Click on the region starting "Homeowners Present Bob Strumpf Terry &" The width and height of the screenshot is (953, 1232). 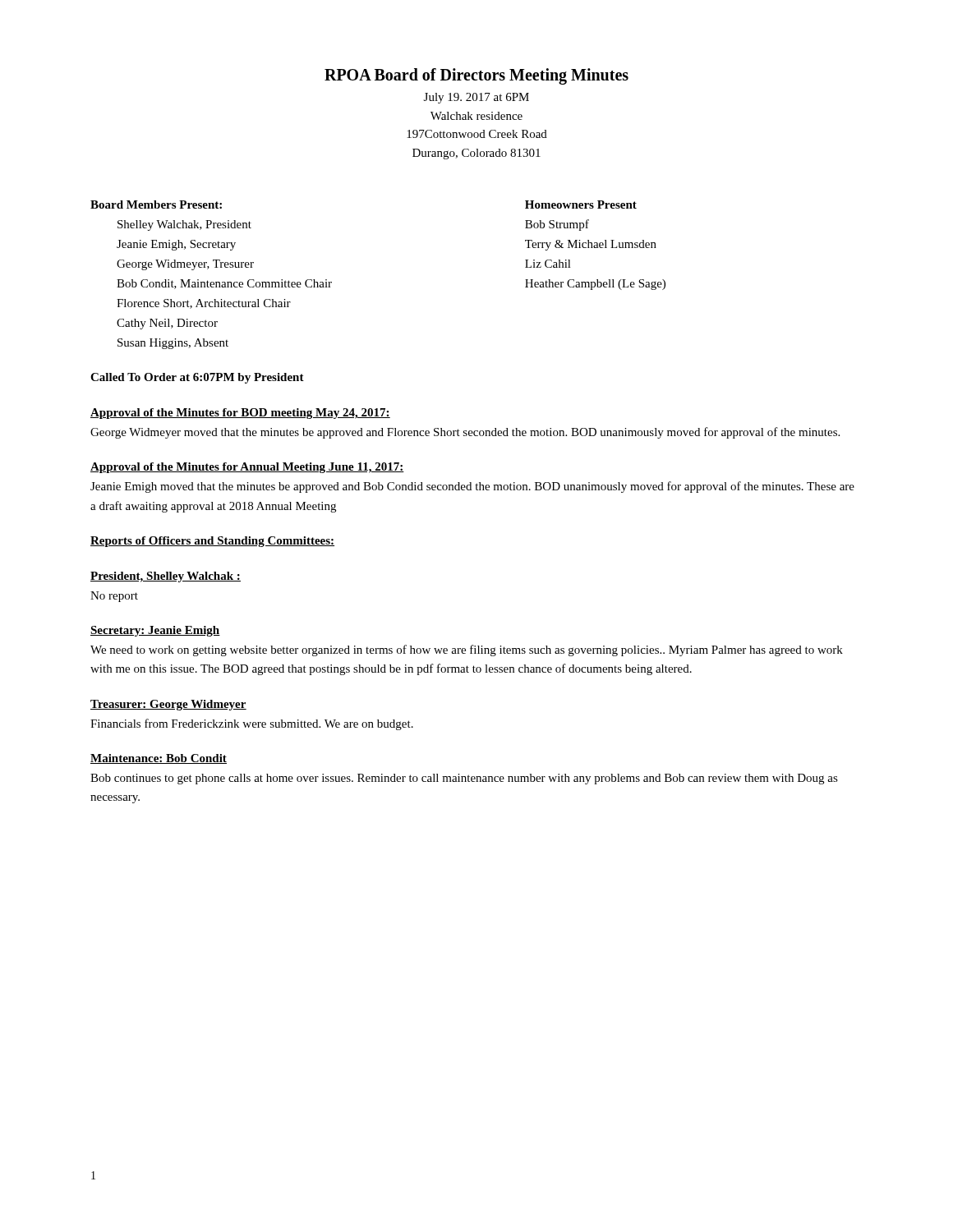pyautogui.click(x=581, y=205)
